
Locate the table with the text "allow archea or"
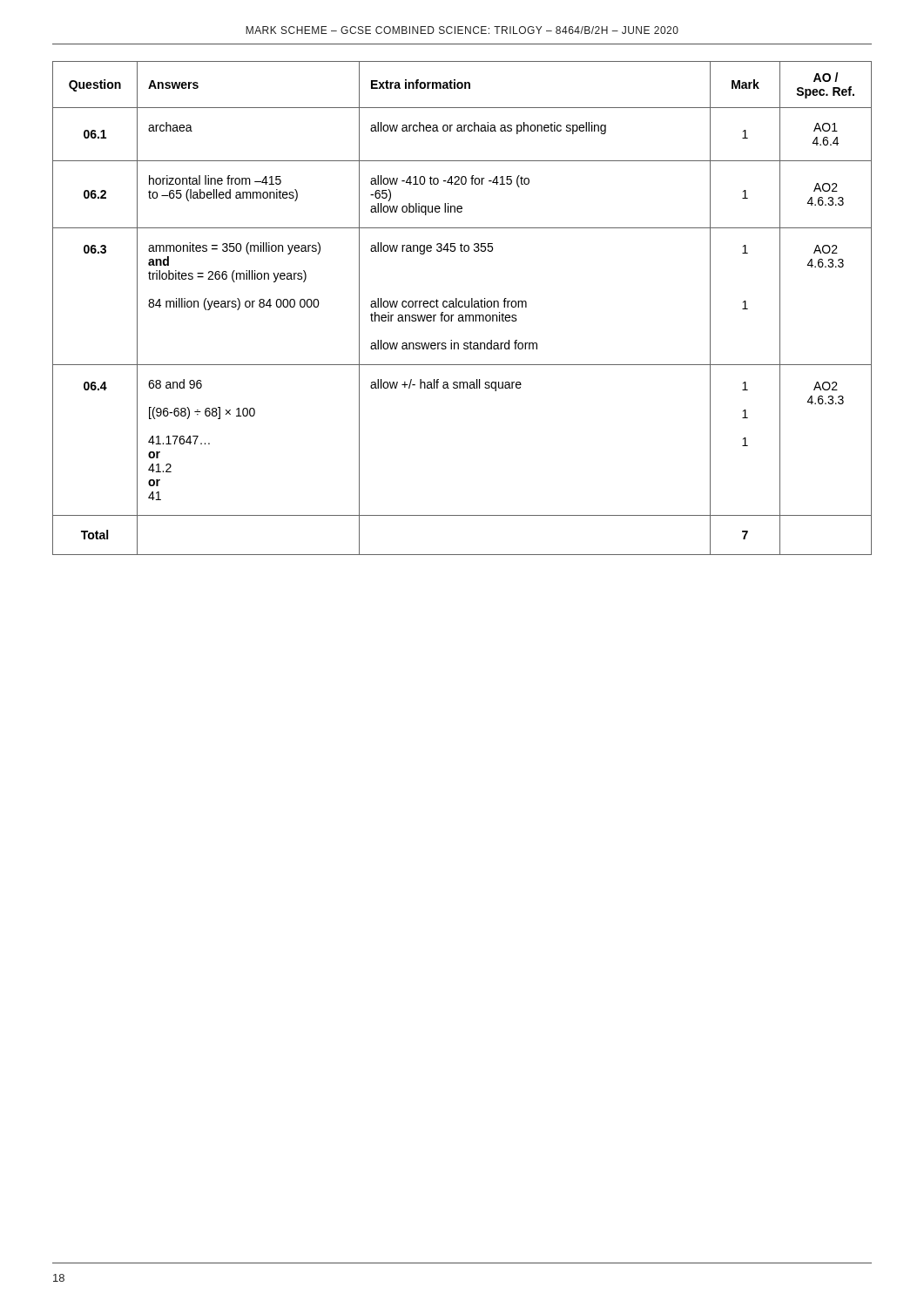(x=462, y=308)
